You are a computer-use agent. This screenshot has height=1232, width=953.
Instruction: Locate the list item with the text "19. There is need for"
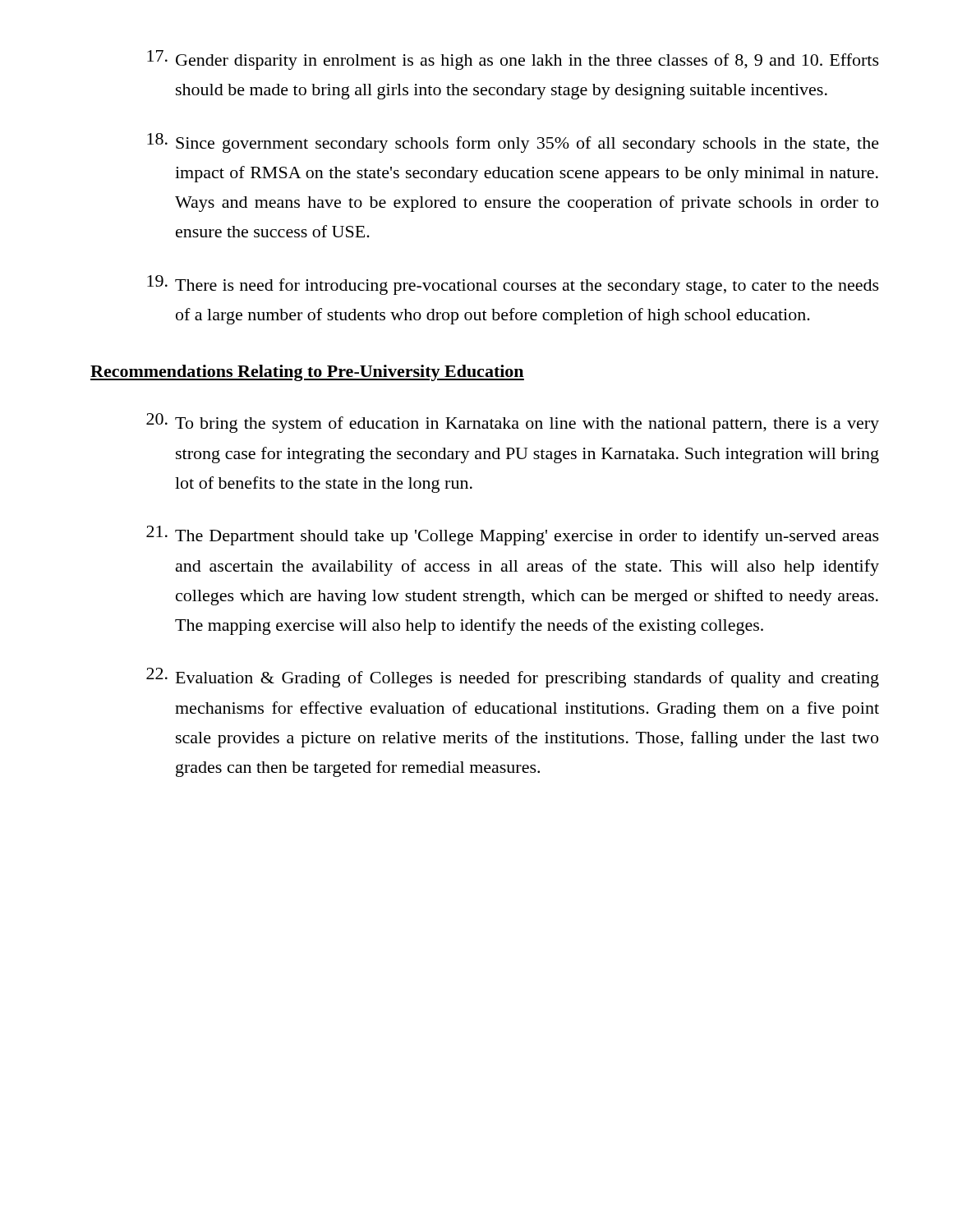485,300
